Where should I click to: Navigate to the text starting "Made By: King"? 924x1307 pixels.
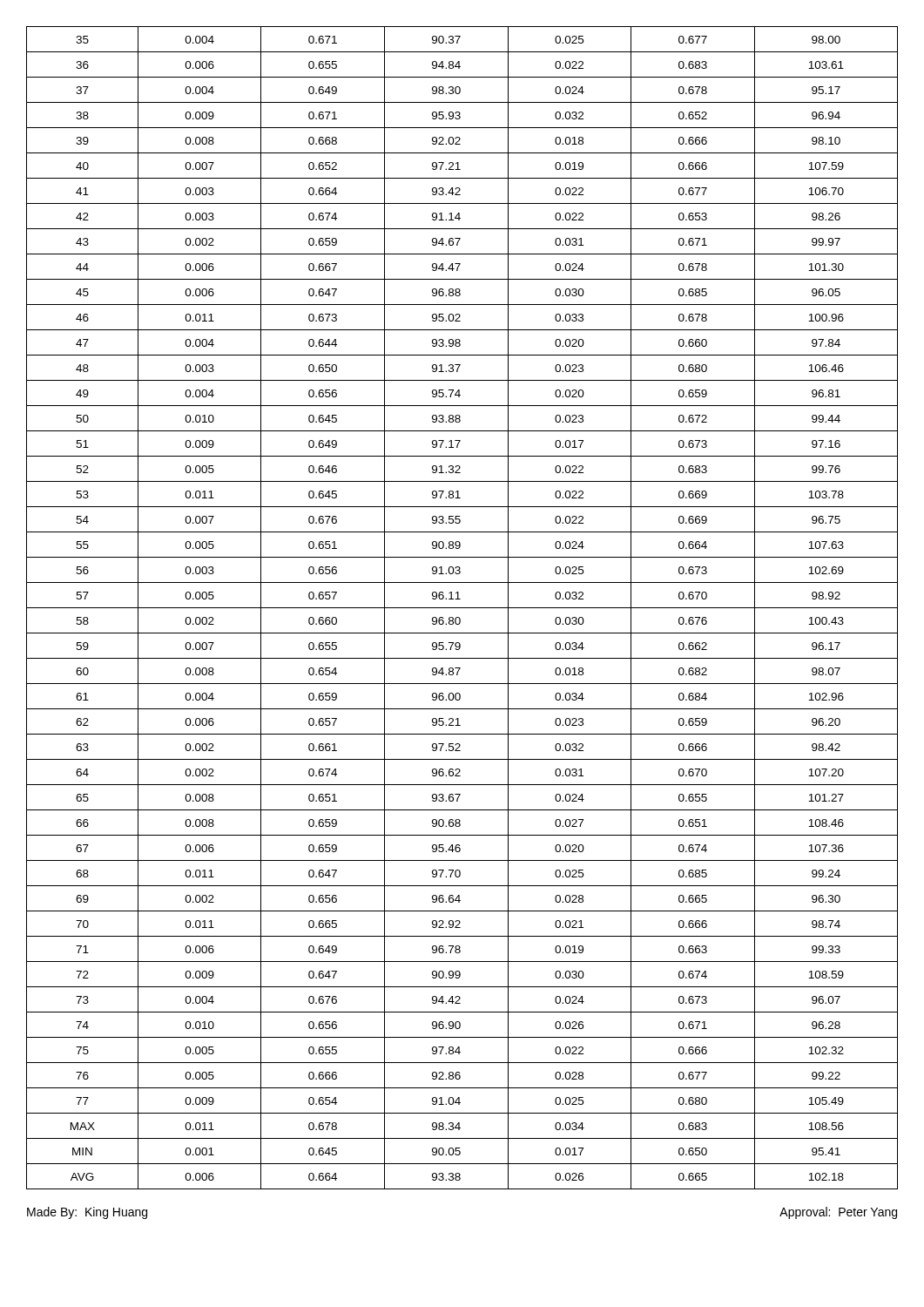click(x=88, y=1212)
